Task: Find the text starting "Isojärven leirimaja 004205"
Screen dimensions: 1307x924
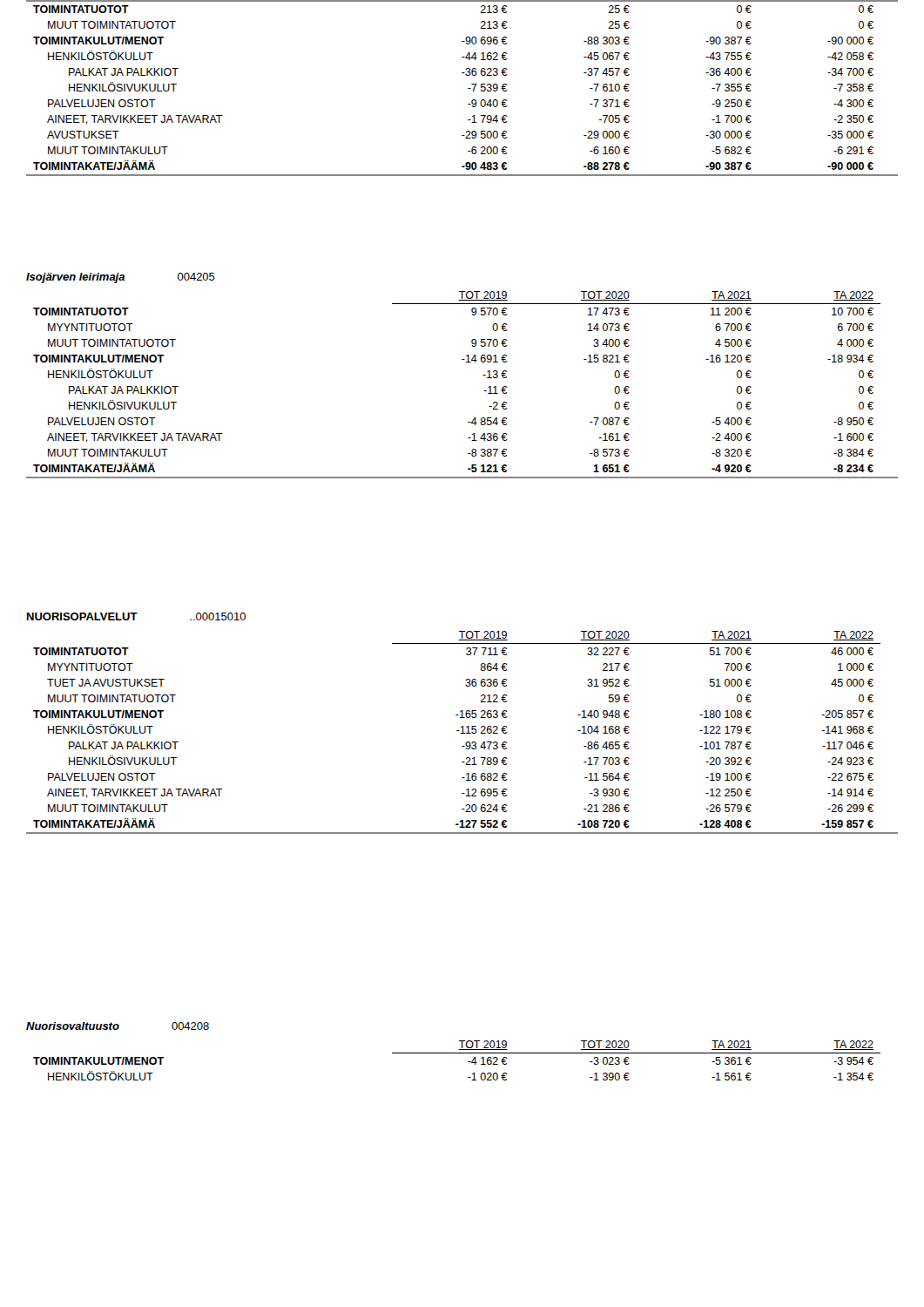Action: point(121,277)
